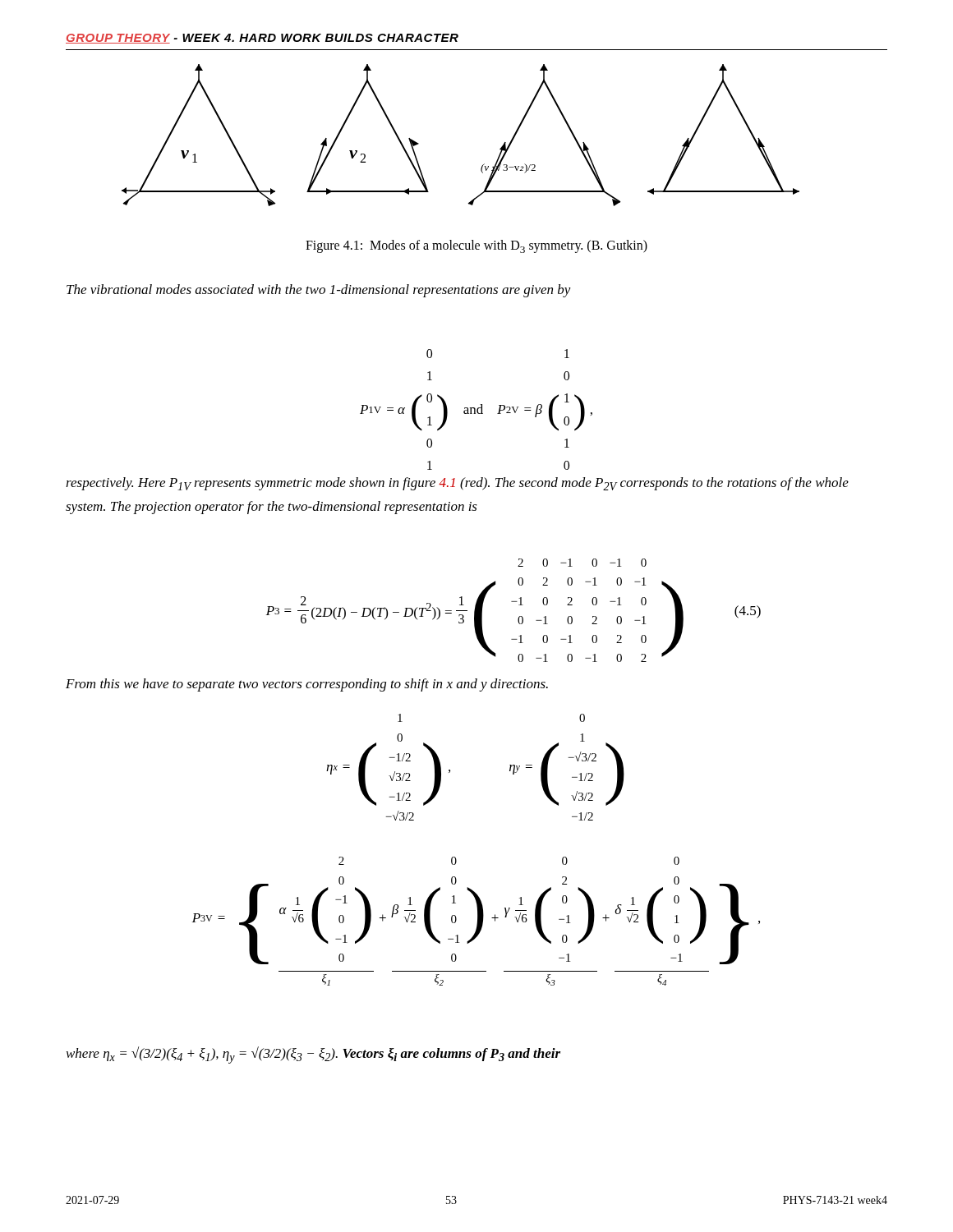Viewport: 953px width, 1232px height.
Task: Find the block on this page that starts "where ηx = √(3/2)(ξ4 + ξ1), ηy ="
Action: pyautogui.click(x=313, y=1055)
